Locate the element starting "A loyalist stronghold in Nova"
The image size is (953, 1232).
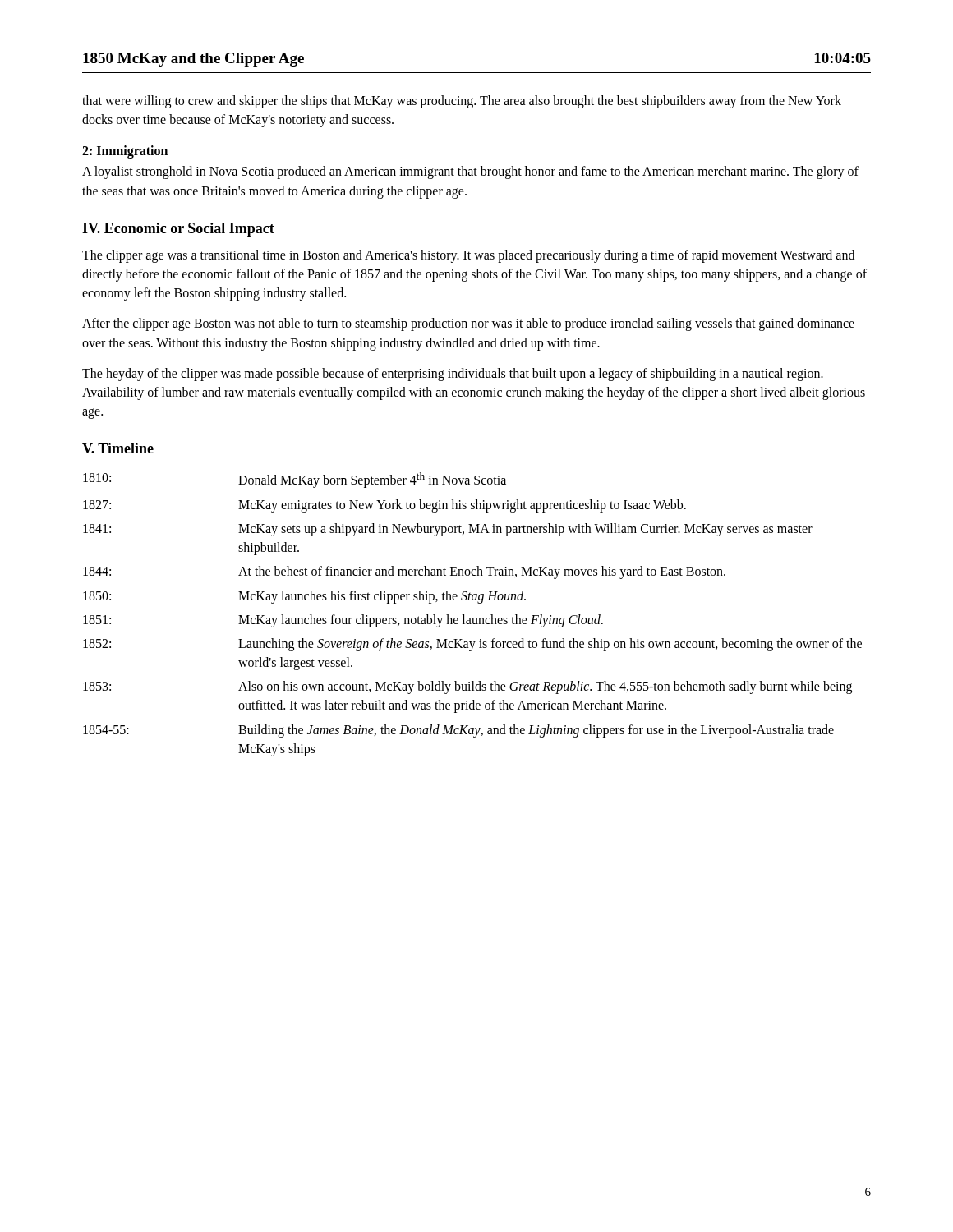click(470, 181)
